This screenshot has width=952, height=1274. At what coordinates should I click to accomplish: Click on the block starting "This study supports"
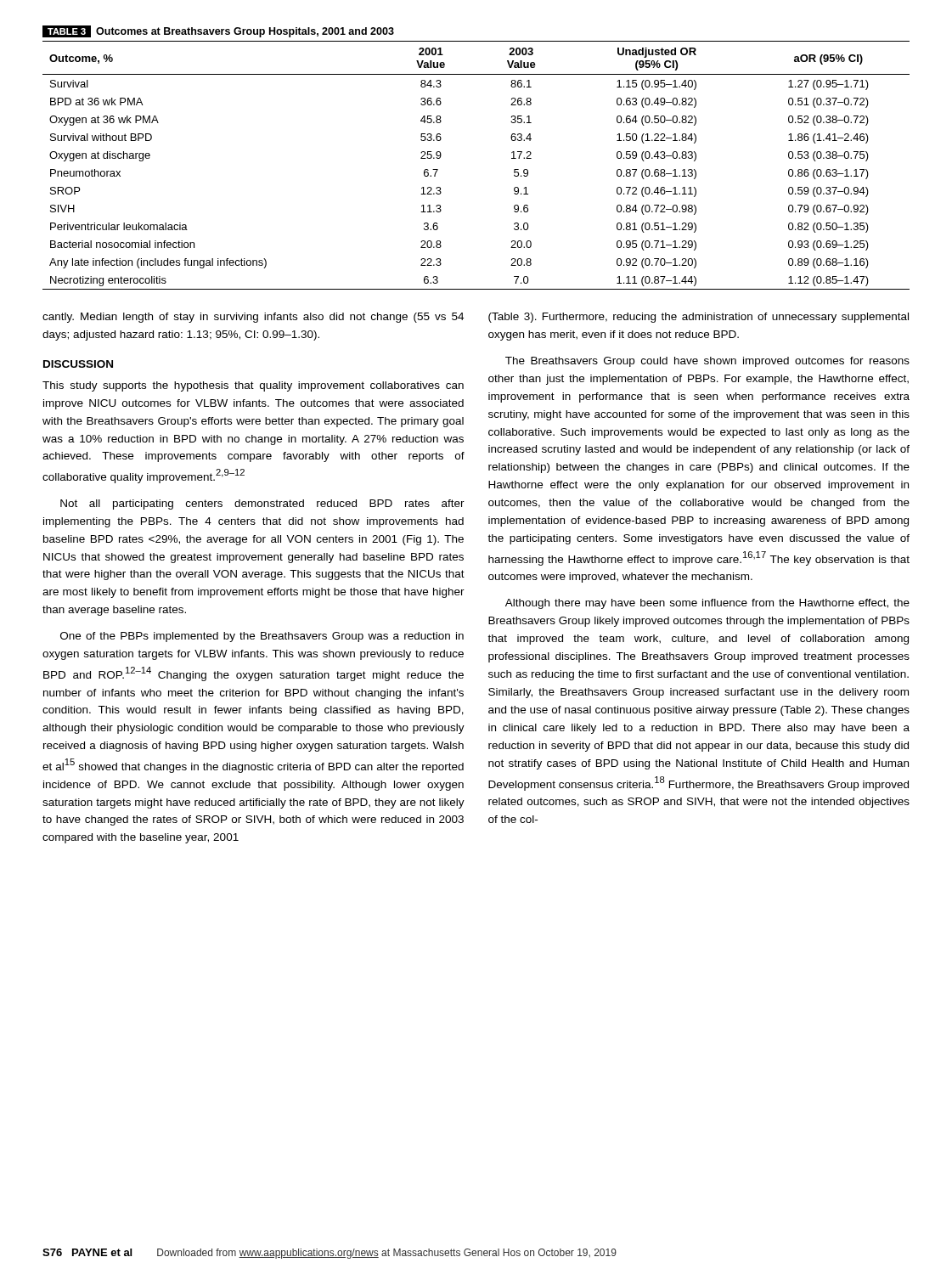click(x=253, y=386)
